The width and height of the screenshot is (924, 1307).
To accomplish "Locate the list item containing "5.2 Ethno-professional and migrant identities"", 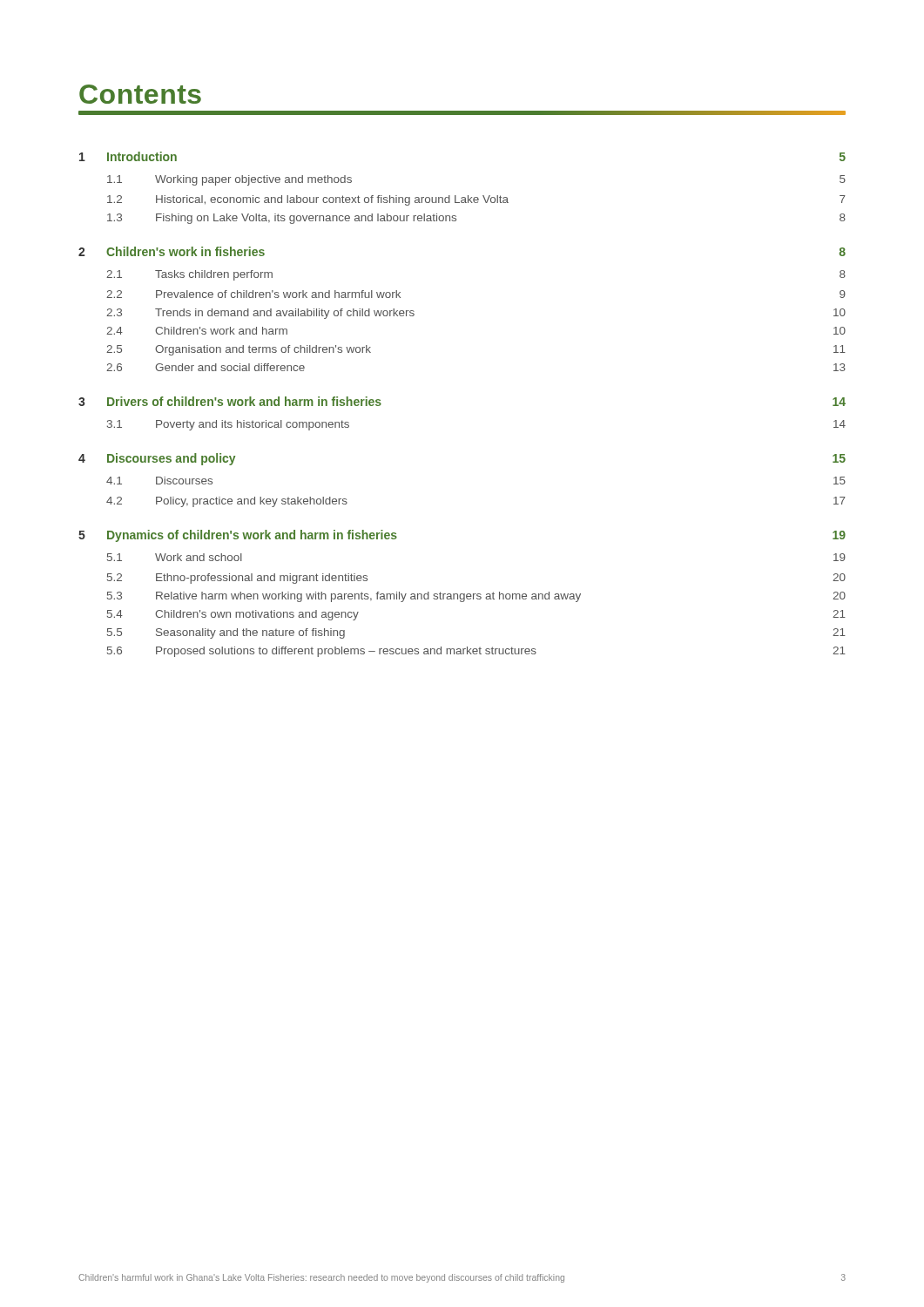I will [263, 578].
